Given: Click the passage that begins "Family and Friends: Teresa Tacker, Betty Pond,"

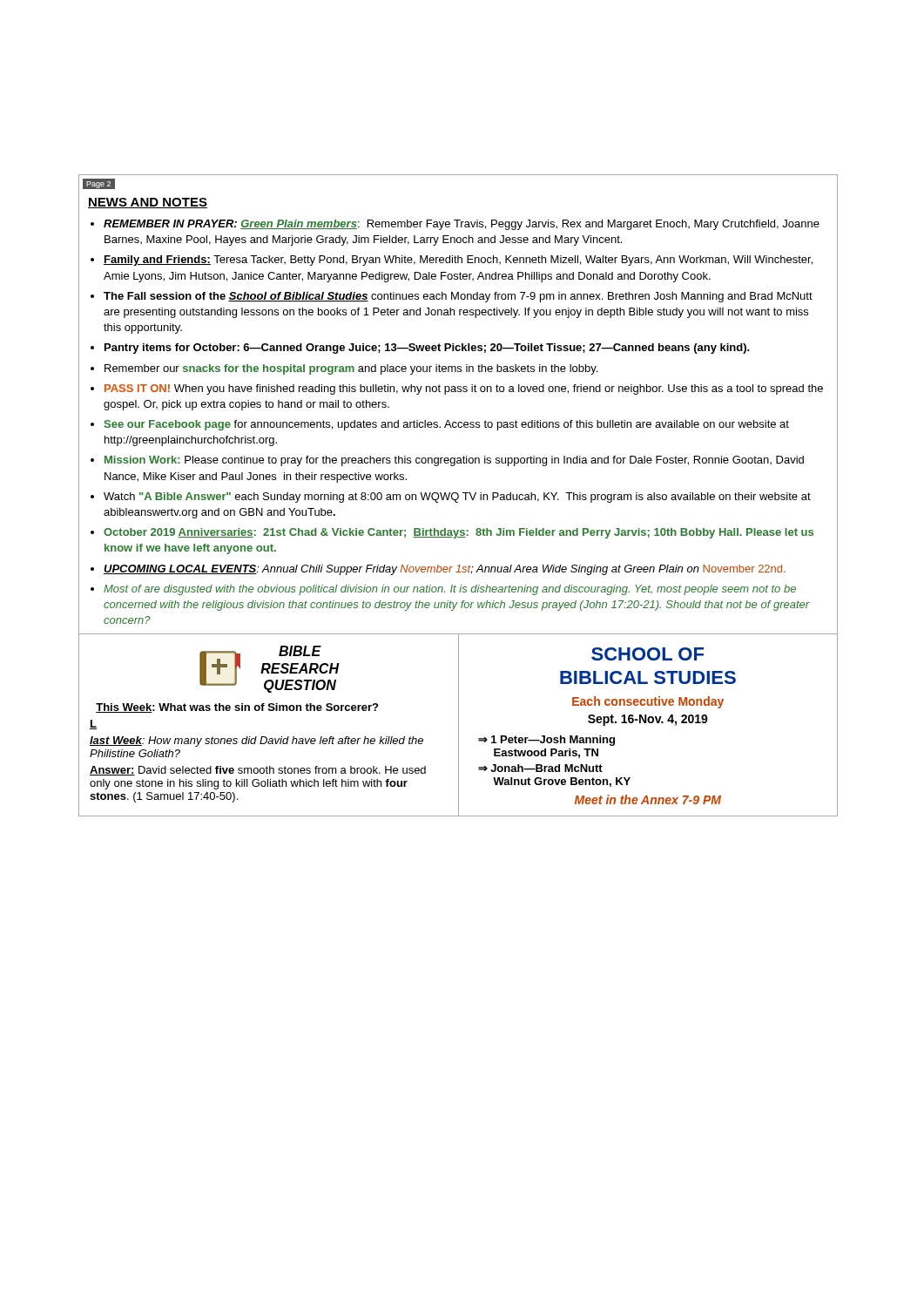Looking at the screenshot, I should click(459, 267).
